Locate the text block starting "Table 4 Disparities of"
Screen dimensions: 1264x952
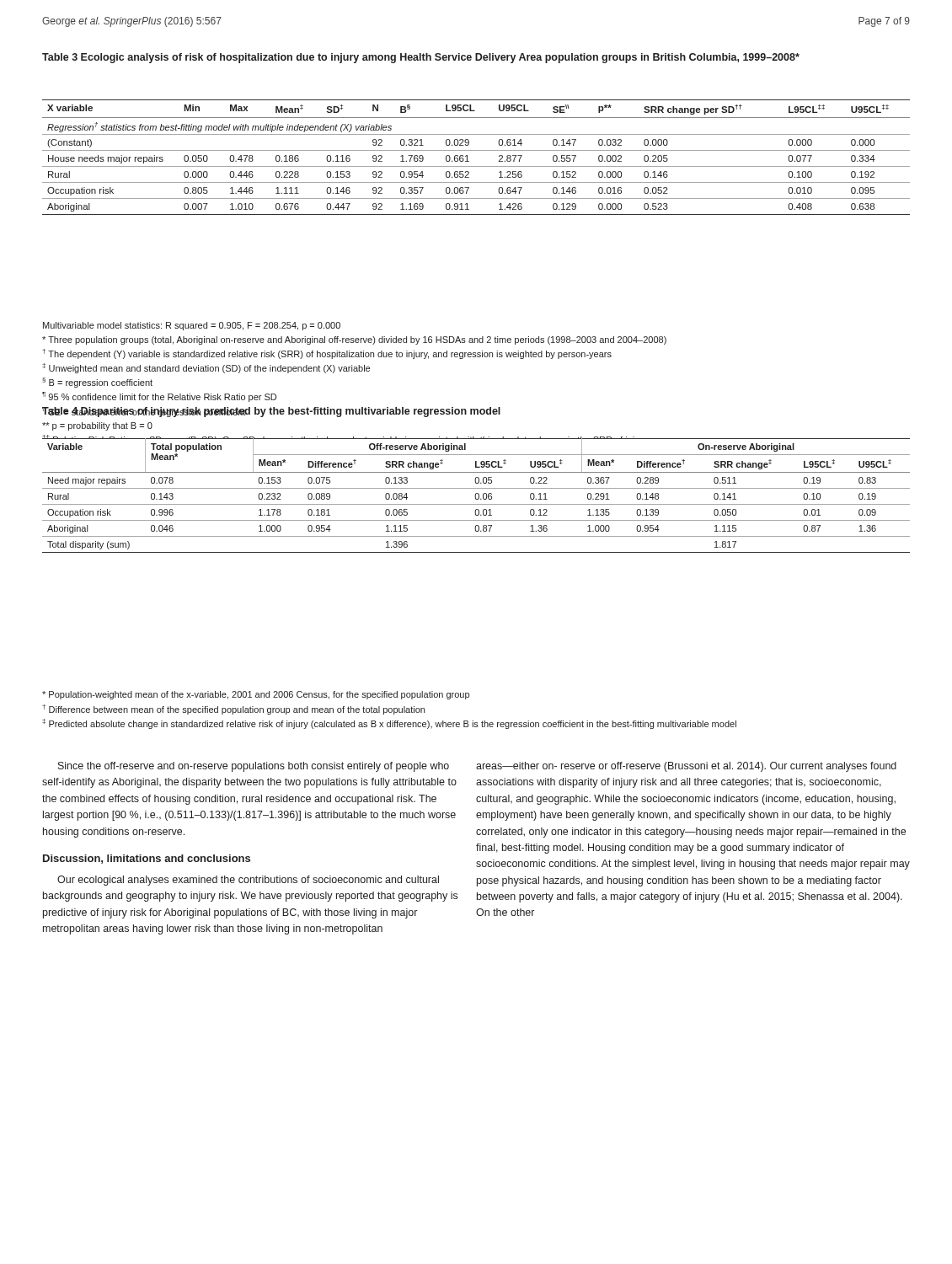click(271, 411)
